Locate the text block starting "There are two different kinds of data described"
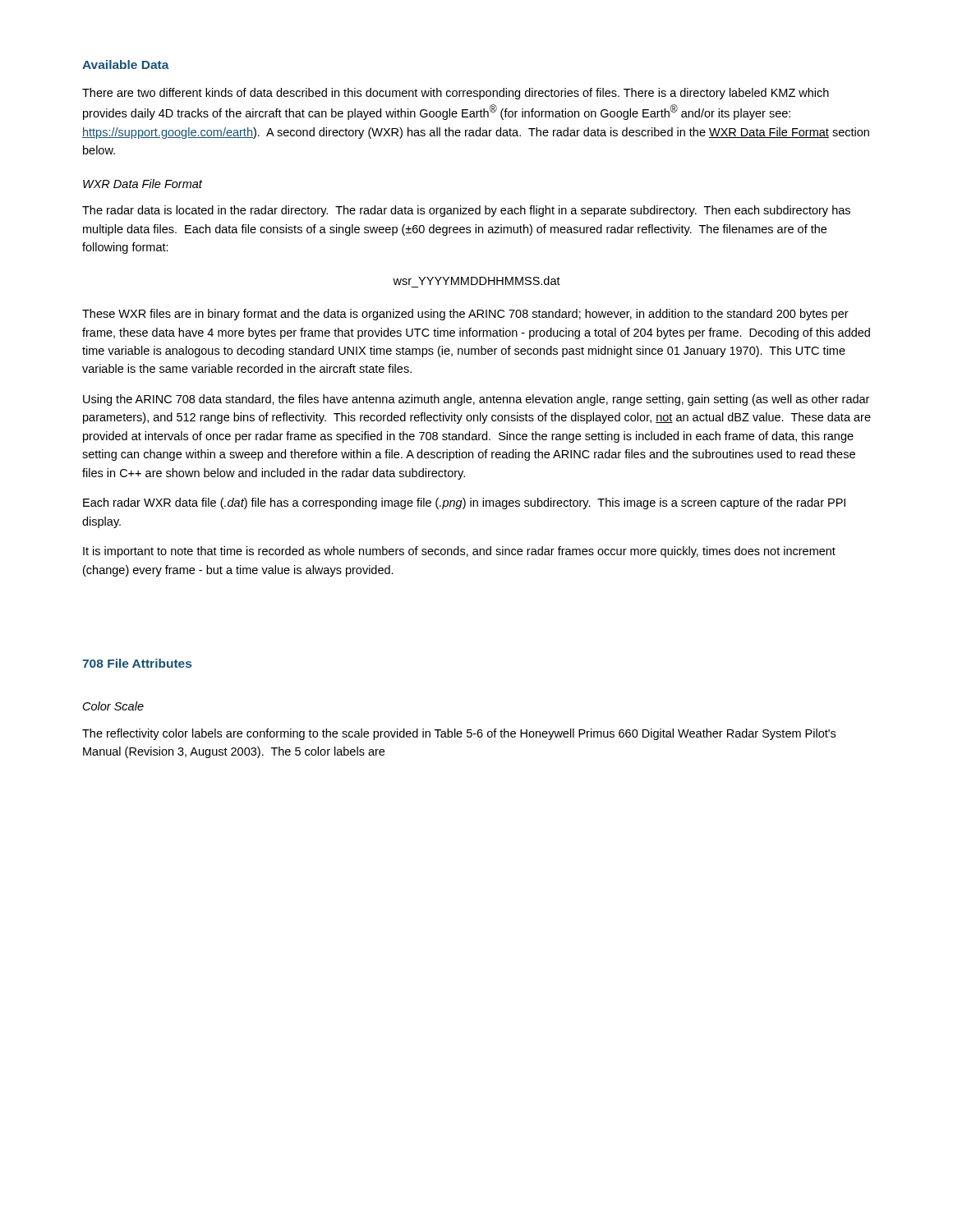 [x=476, y=122]
